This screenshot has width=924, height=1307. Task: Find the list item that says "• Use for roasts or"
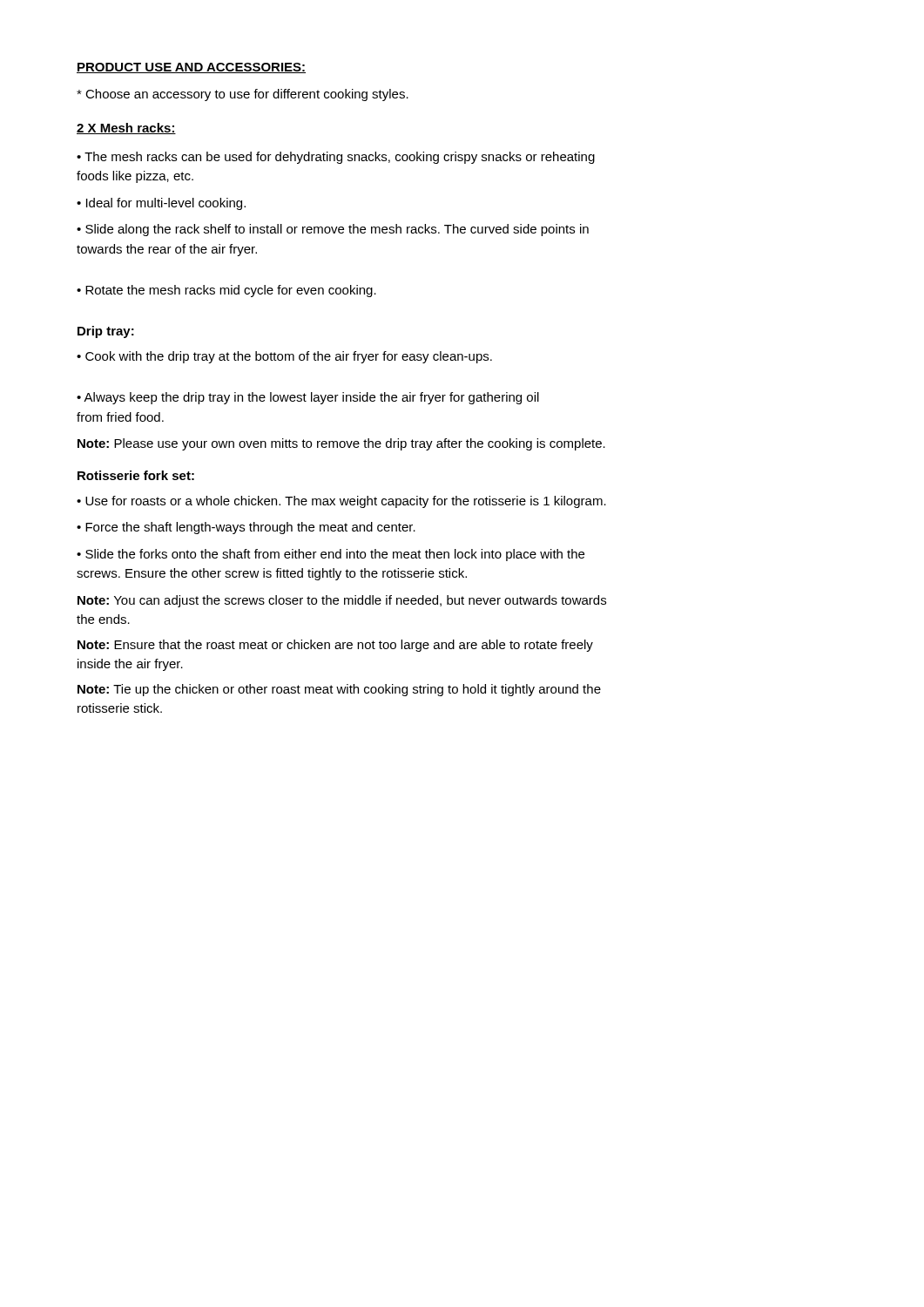click(x=342, y=500)
